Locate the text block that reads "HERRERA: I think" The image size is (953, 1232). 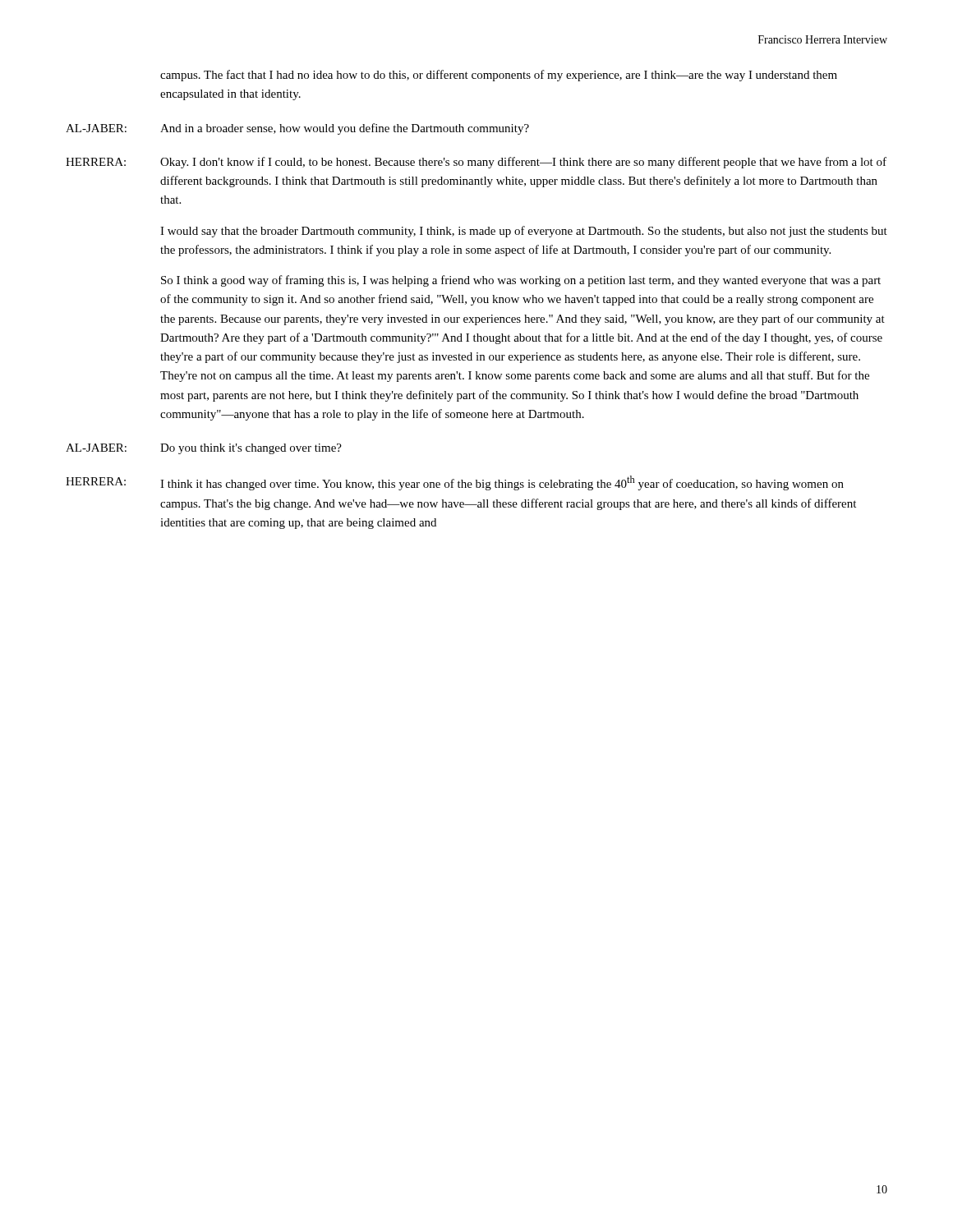coord(476,502)
